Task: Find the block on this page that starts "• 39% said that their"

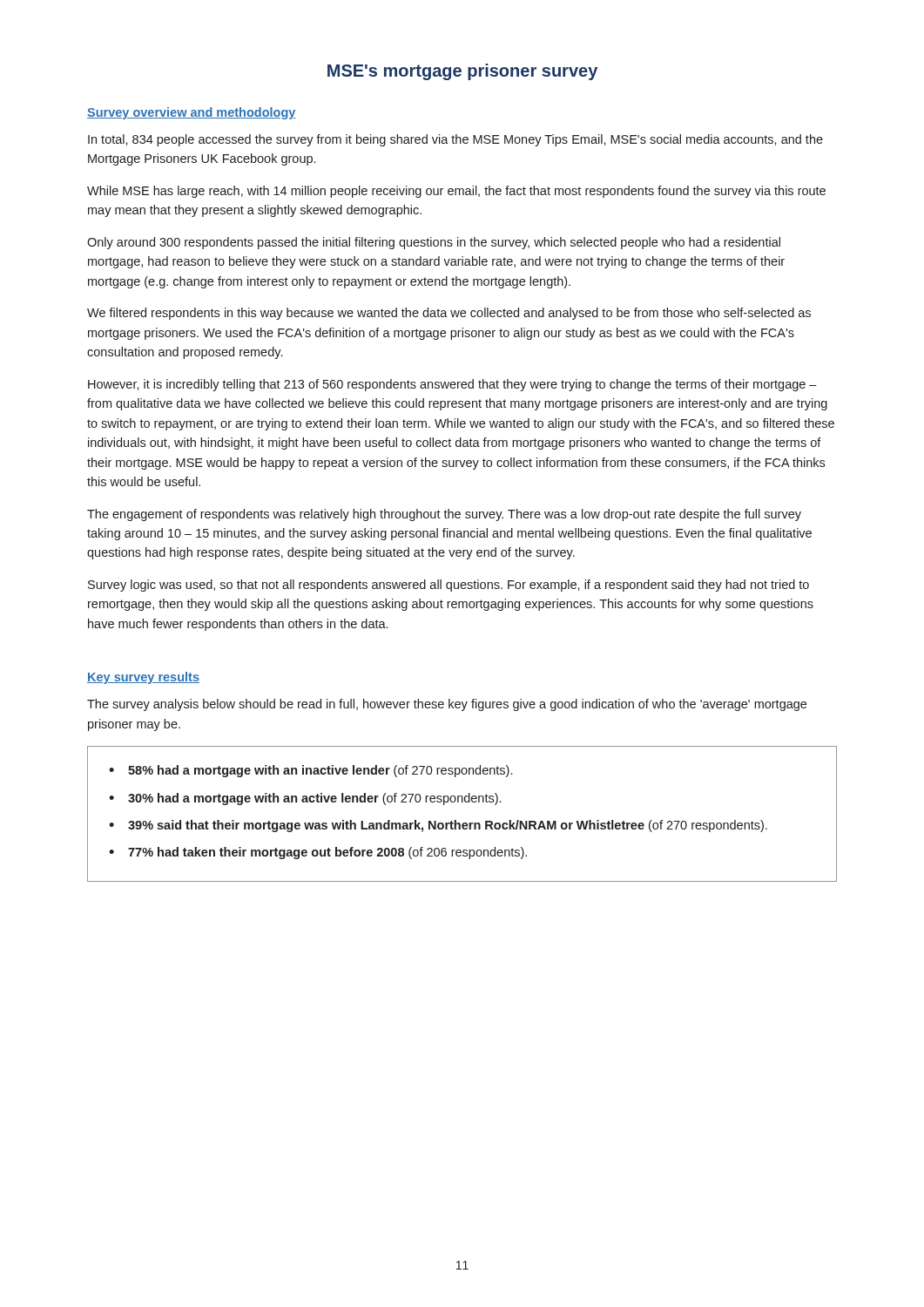Action: click(462, 826)
